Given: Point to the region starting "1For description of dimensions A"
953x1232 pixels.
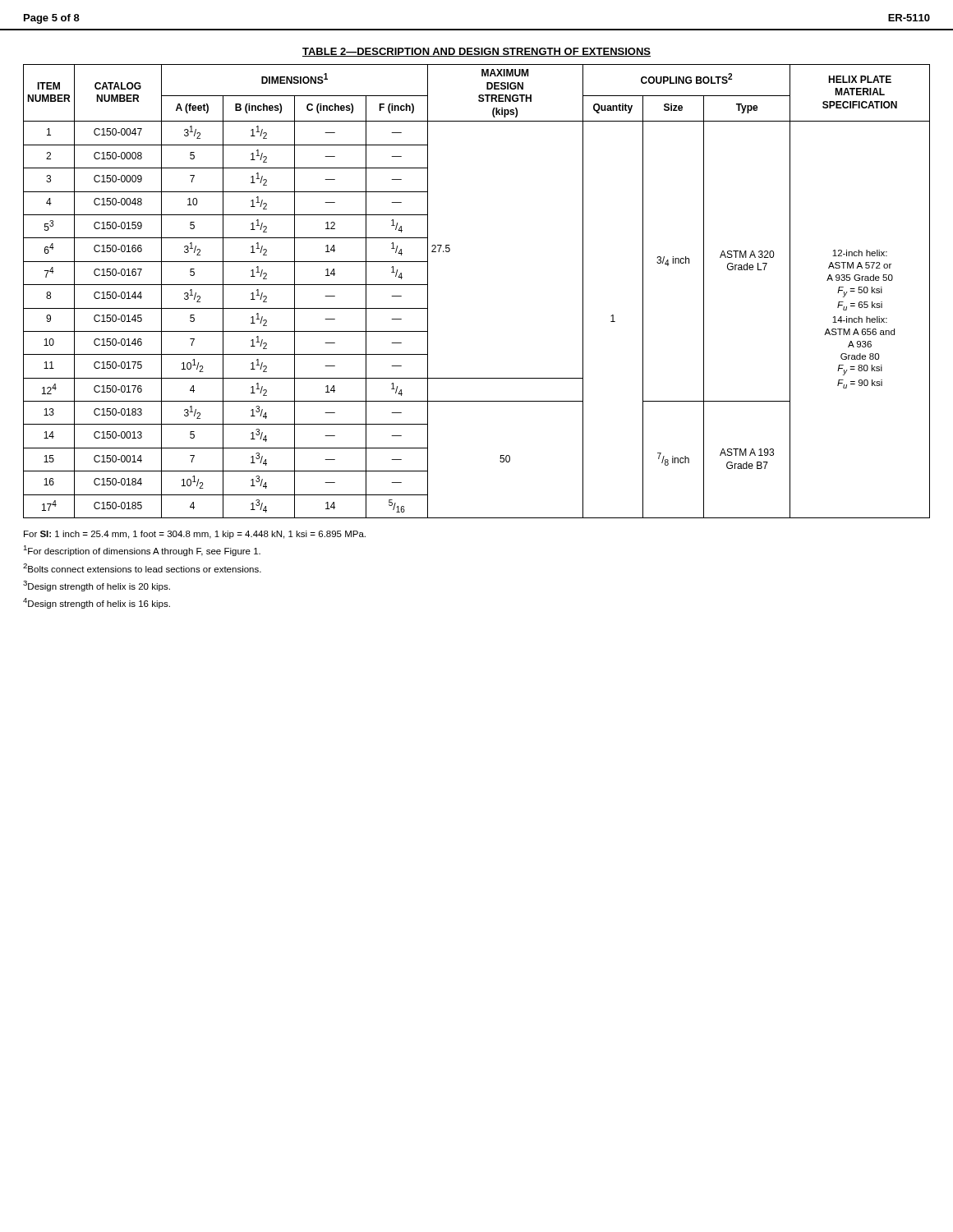Looking at the screenshot, I should pyautogui.click(x=142, y=551).
